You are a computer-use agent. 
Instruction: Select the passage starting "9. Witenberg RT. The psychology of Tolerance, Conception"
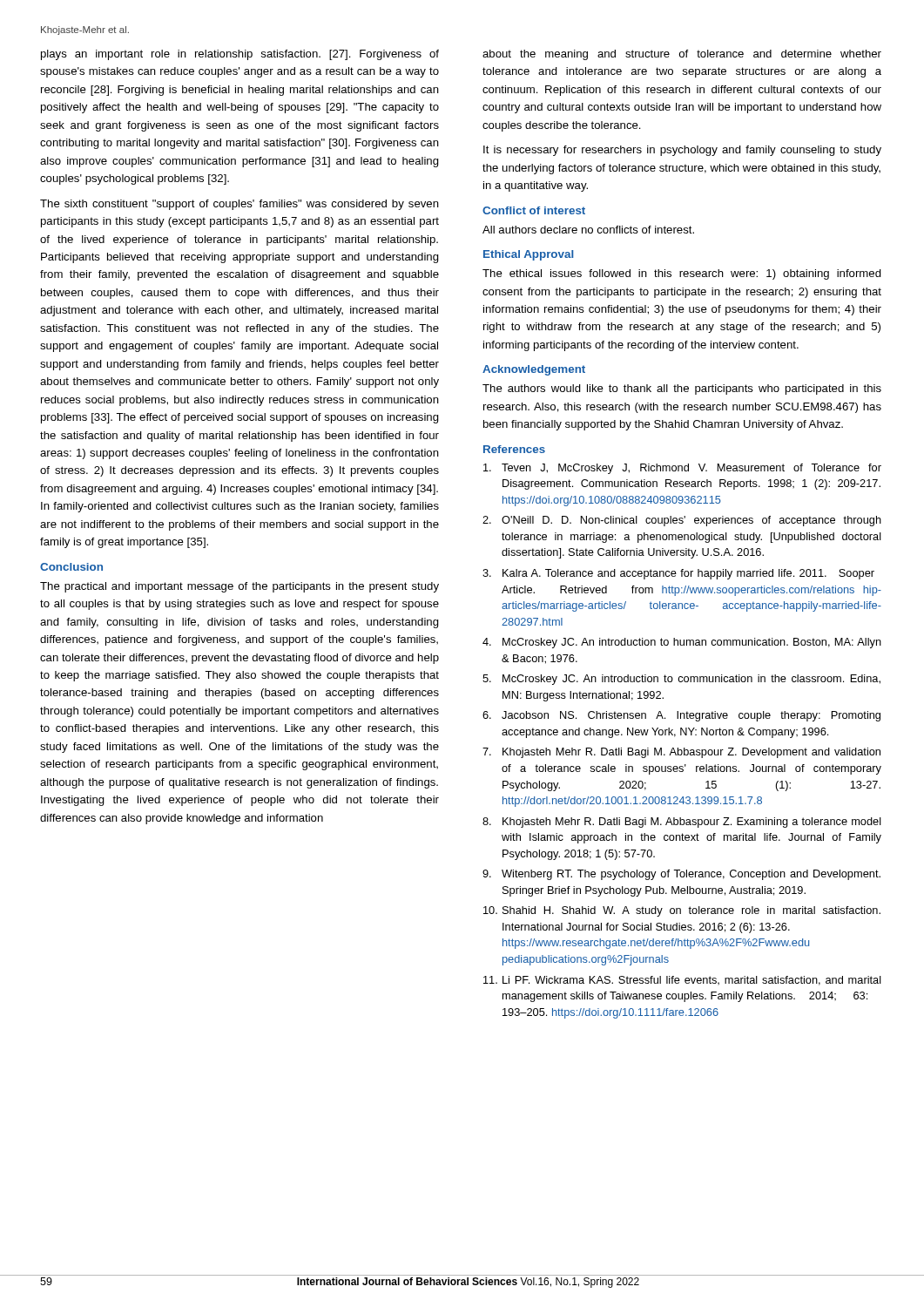click(682, 883)
